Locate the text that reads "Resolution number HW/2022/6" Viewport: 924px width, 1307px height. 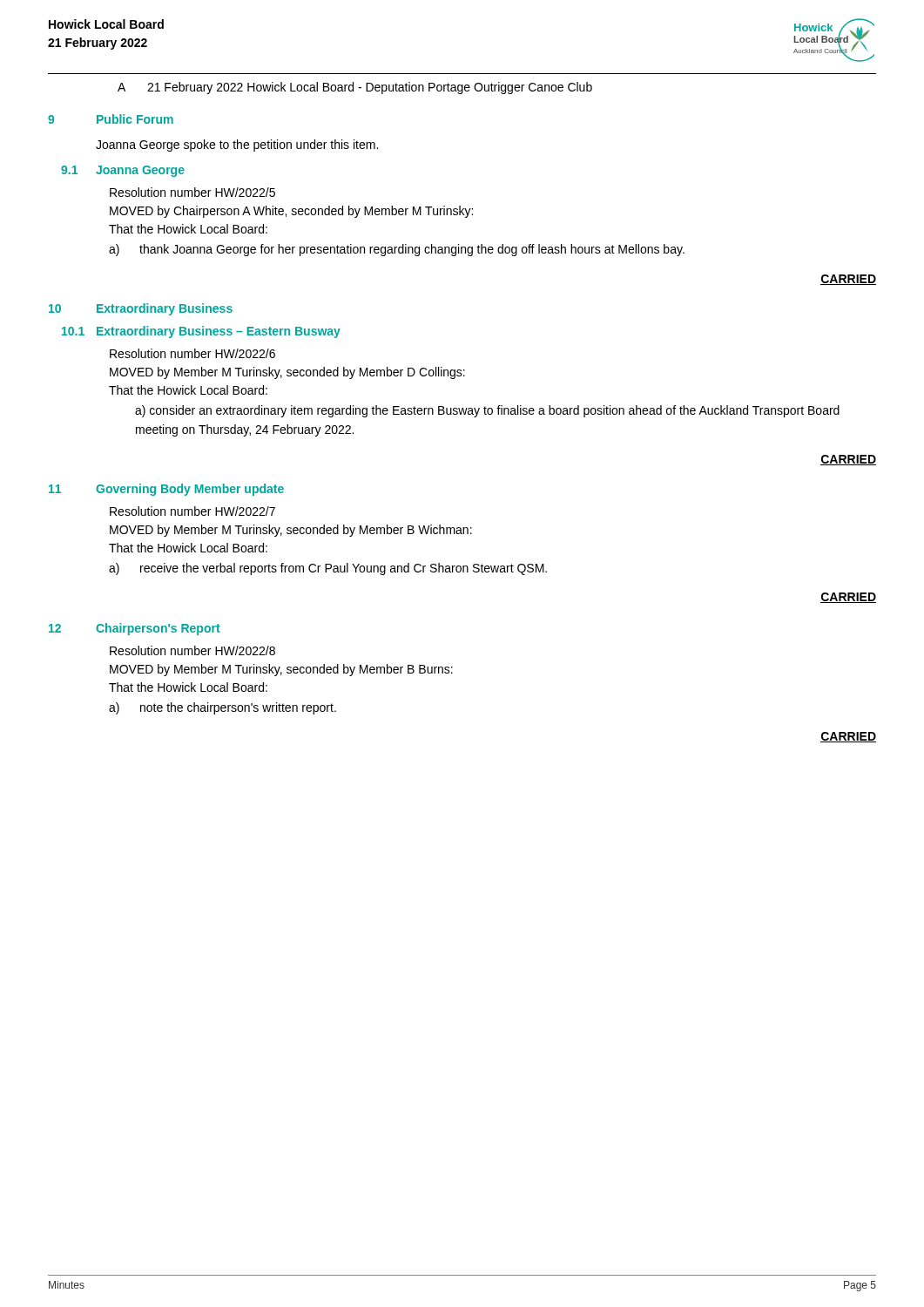(192, 354)
